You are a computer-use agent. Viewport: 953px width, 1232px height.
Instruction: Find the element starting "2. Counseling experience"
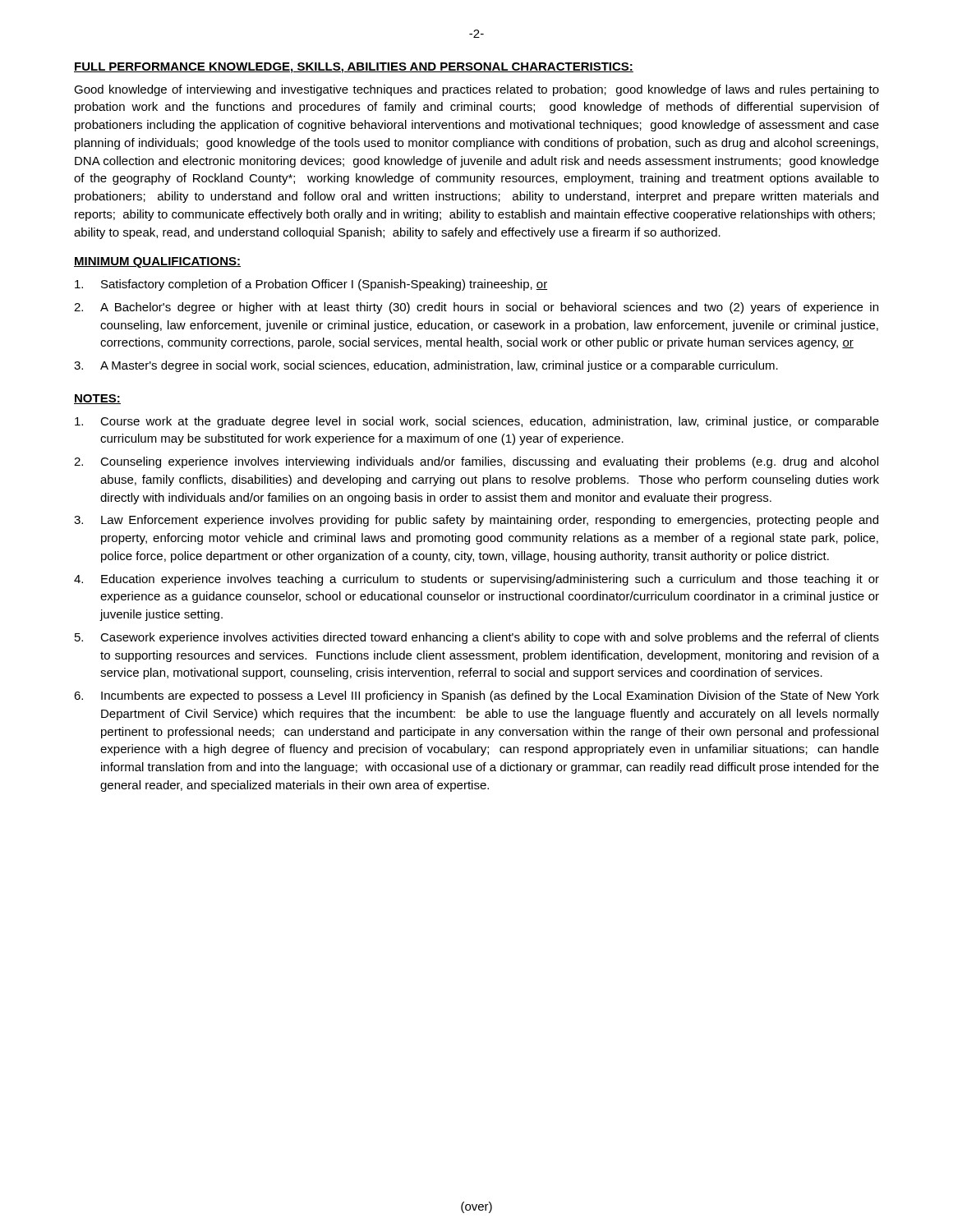coord(476,479)
